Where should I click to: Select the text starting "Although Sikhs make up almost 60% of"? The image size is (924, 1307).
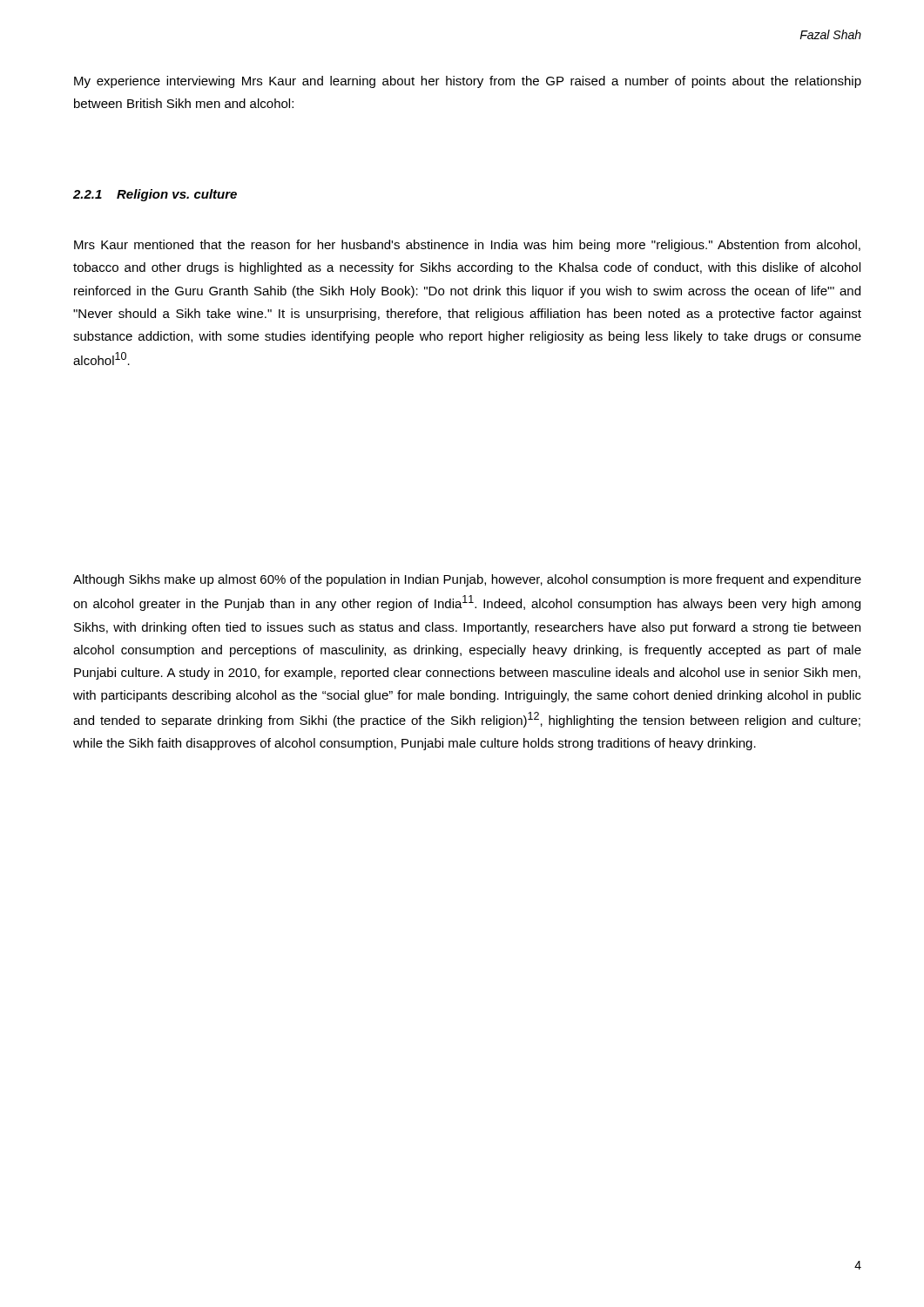[467, 661]
